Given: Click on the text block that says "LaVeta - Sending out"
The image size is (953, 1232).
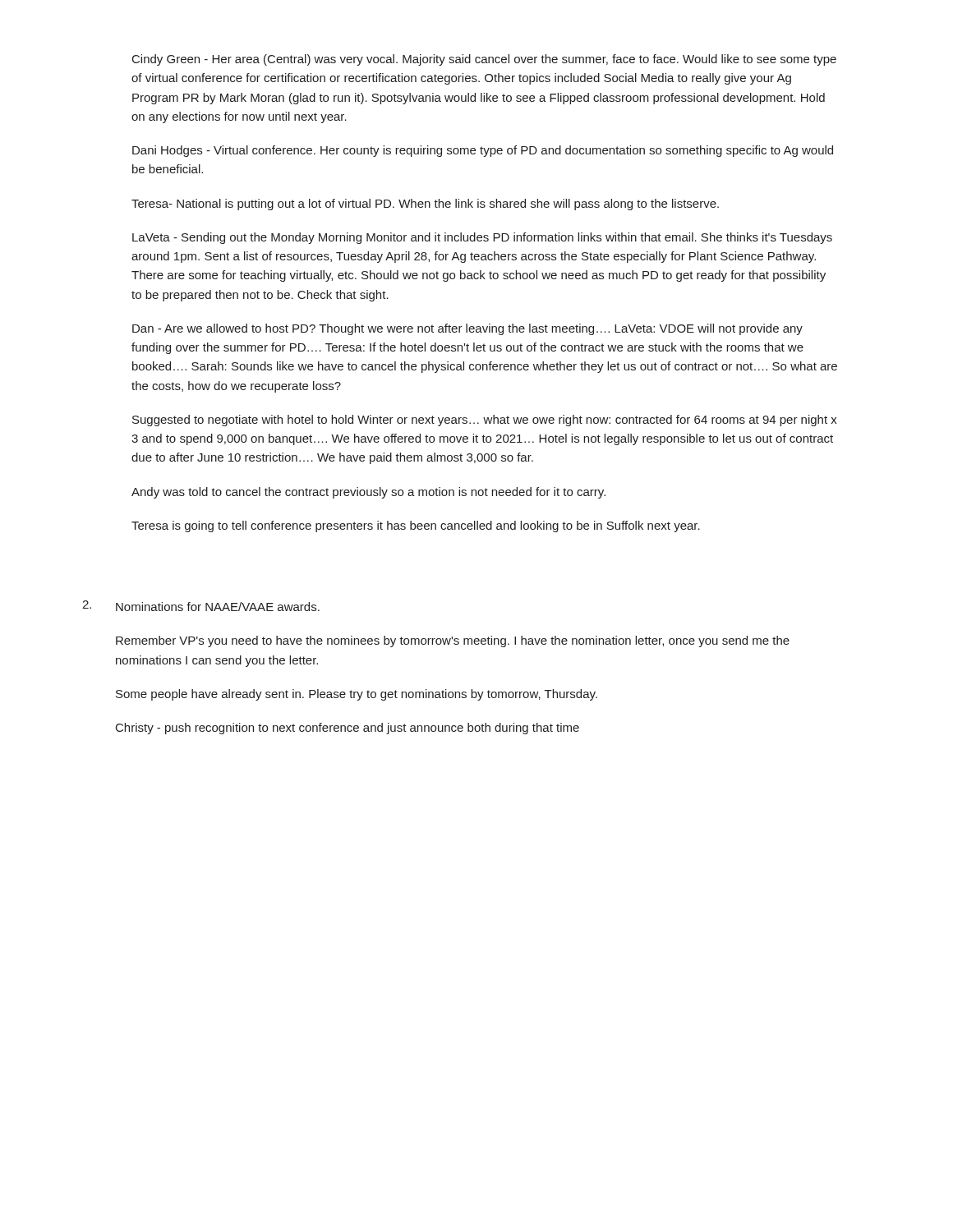Looking at the screenshot, I should click(x=485, y=265).
